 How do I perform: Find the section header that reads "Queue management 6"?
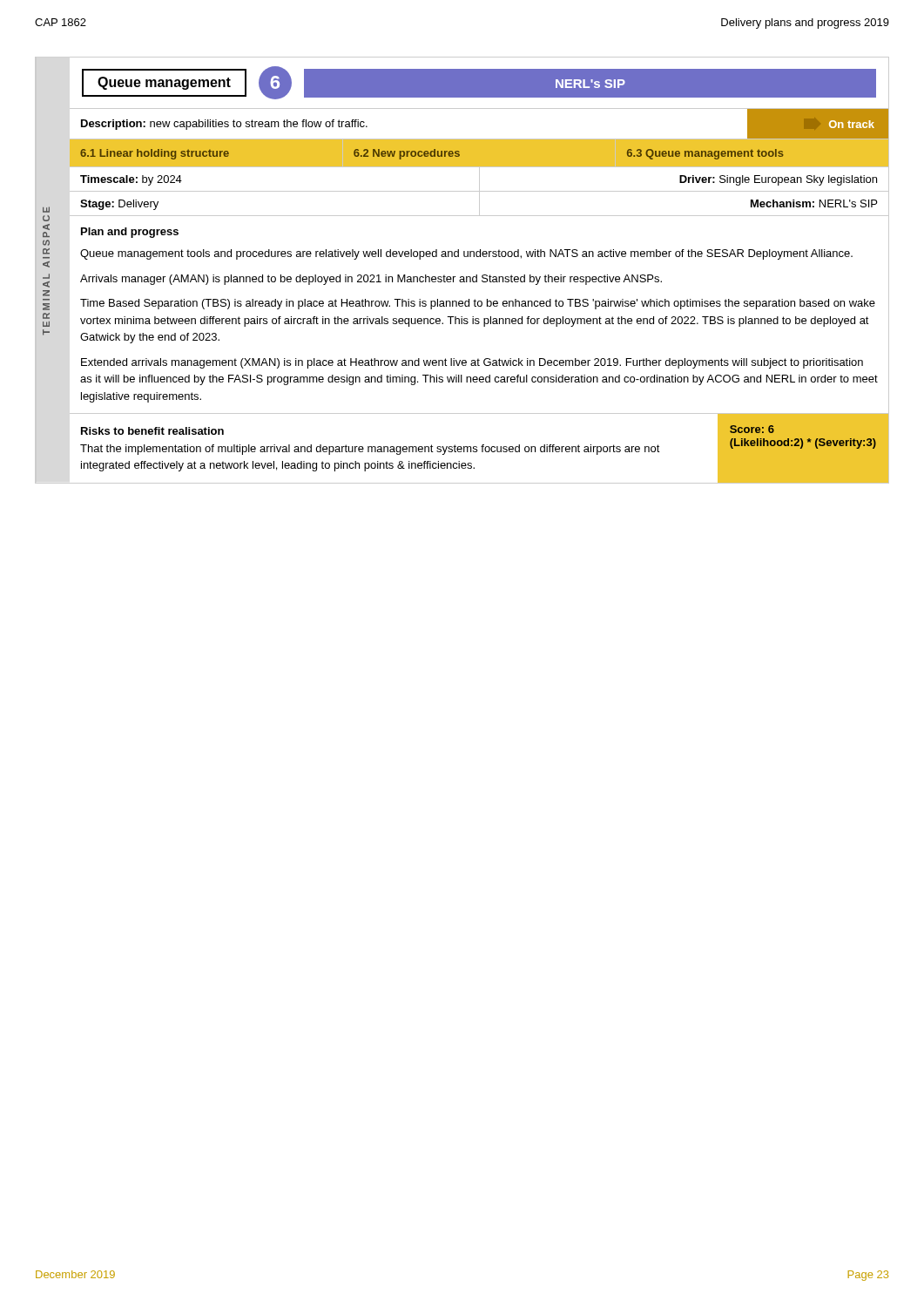pyautogui.click(x=479, y=83)
